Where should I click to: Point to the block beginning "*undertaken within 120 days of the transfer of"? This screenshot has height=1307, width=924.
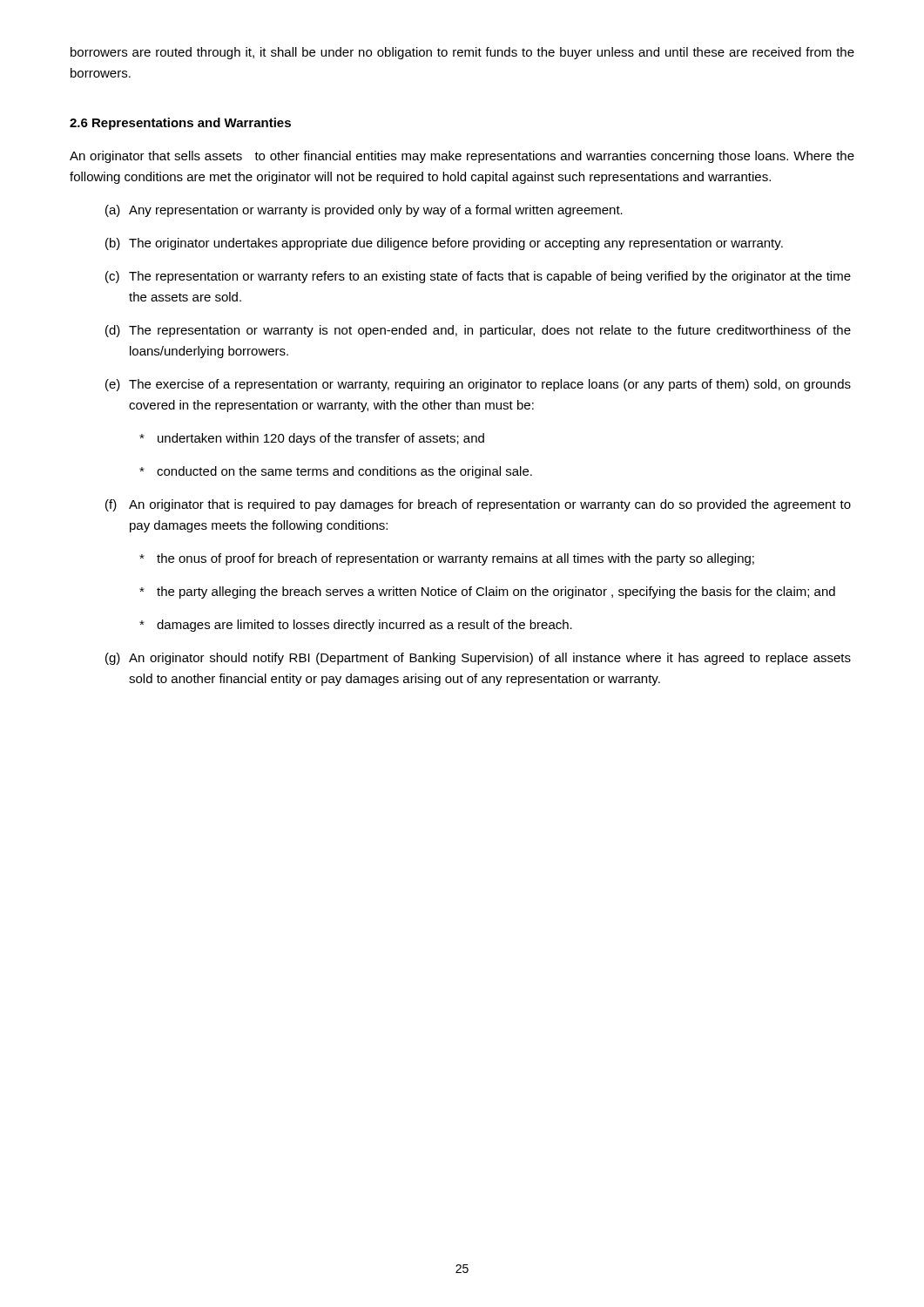pos(495,438)
